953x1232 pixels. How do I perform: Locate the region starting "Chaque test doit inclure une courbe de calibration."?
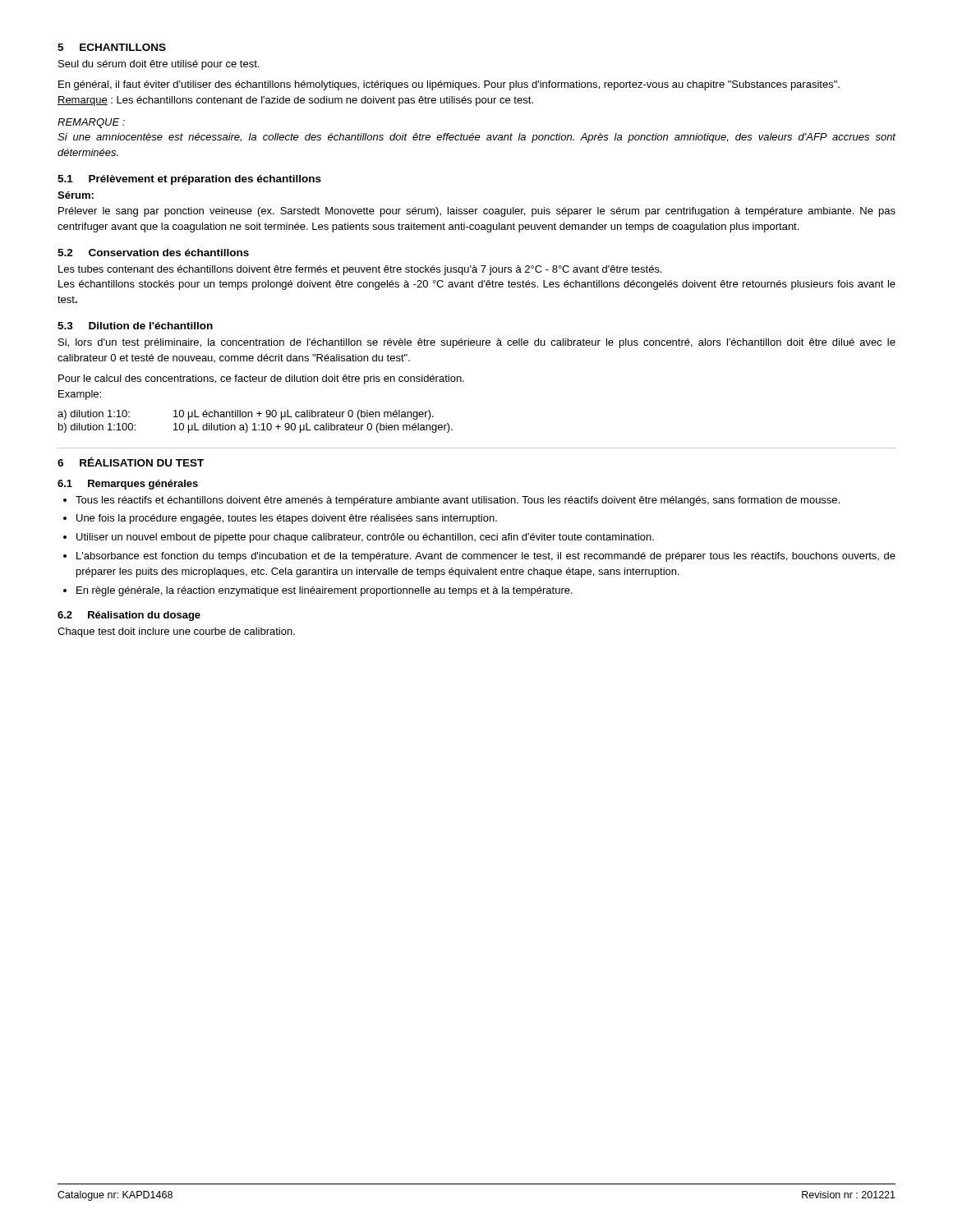(176, 632)
